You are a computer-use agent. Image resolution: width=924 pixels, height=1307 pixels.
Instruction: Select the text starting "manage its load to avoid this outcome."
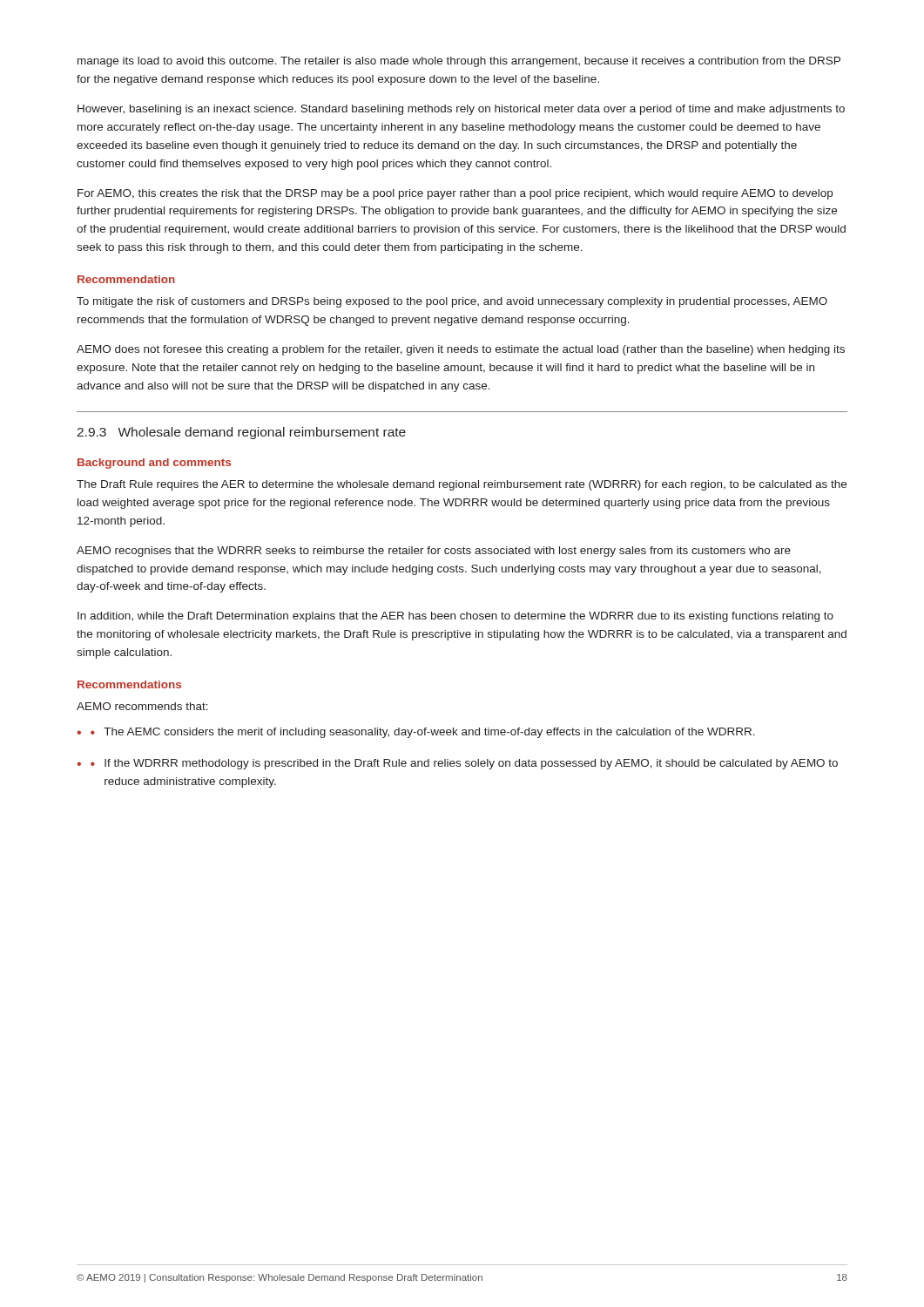462,71
